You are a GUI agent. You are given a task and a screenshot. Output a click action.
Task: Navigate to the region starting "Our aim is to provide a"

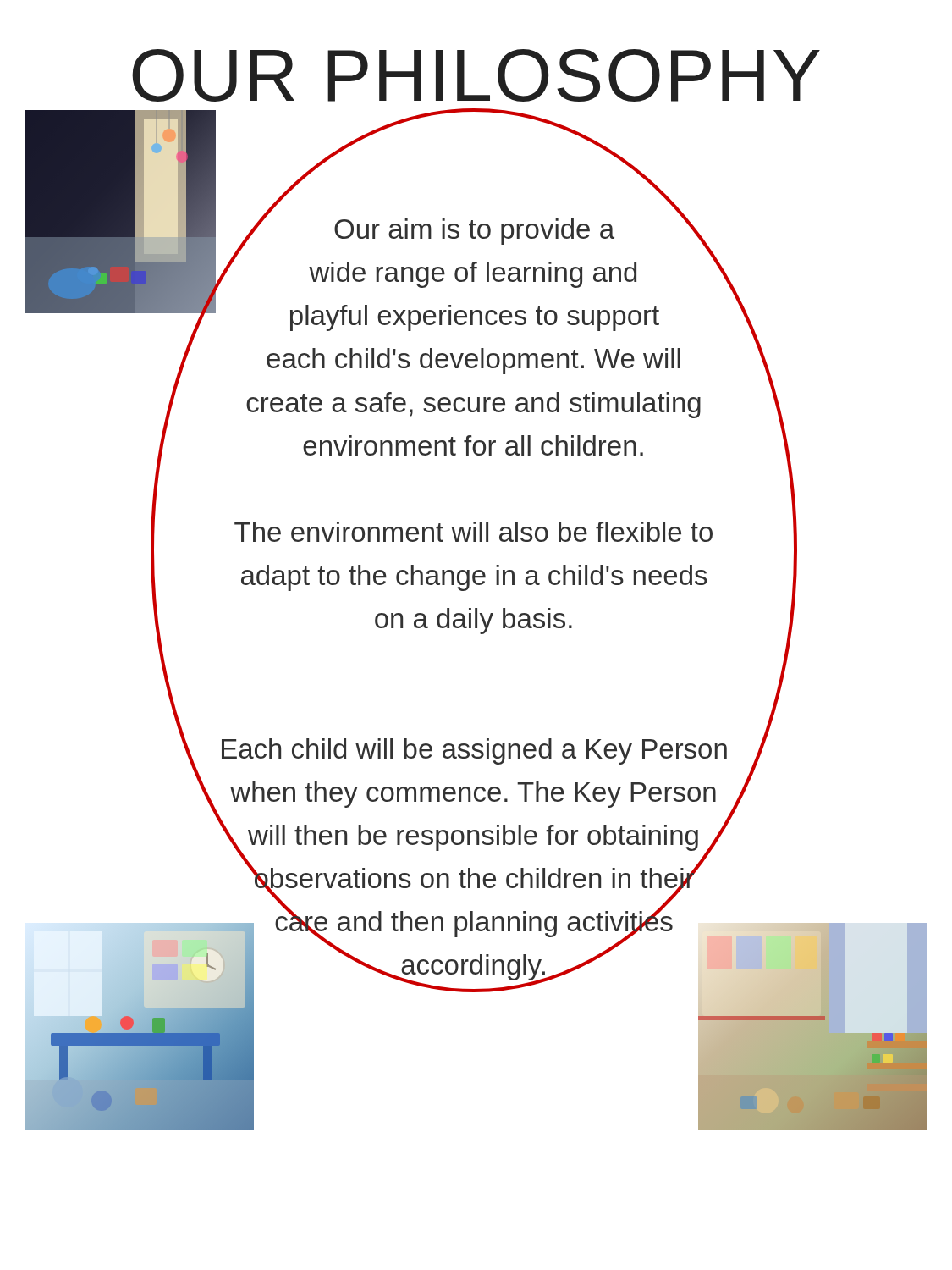(474, 597)
